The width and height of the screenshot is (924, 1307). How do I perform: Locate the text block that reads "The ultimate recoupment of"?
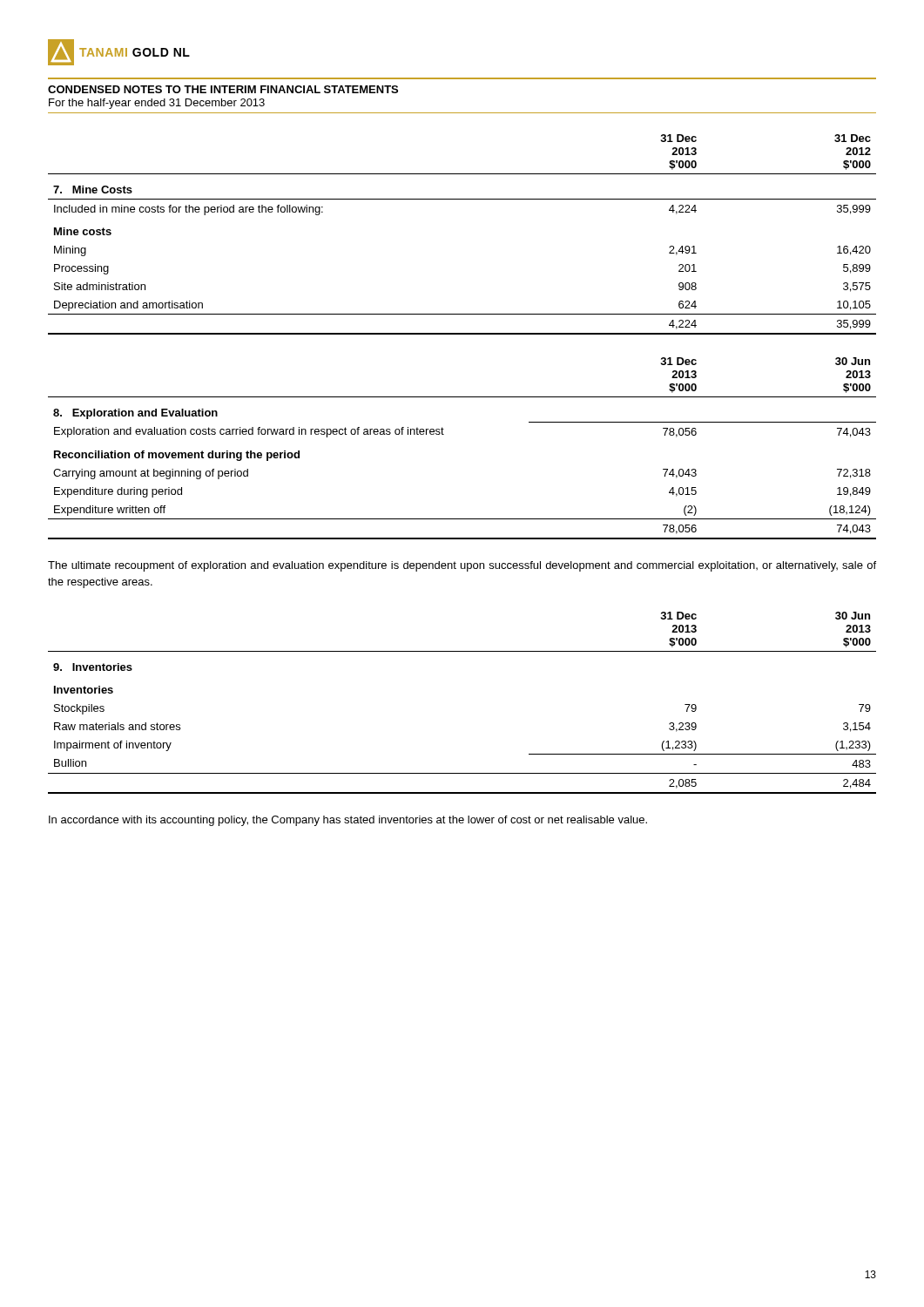coord(462,573)
